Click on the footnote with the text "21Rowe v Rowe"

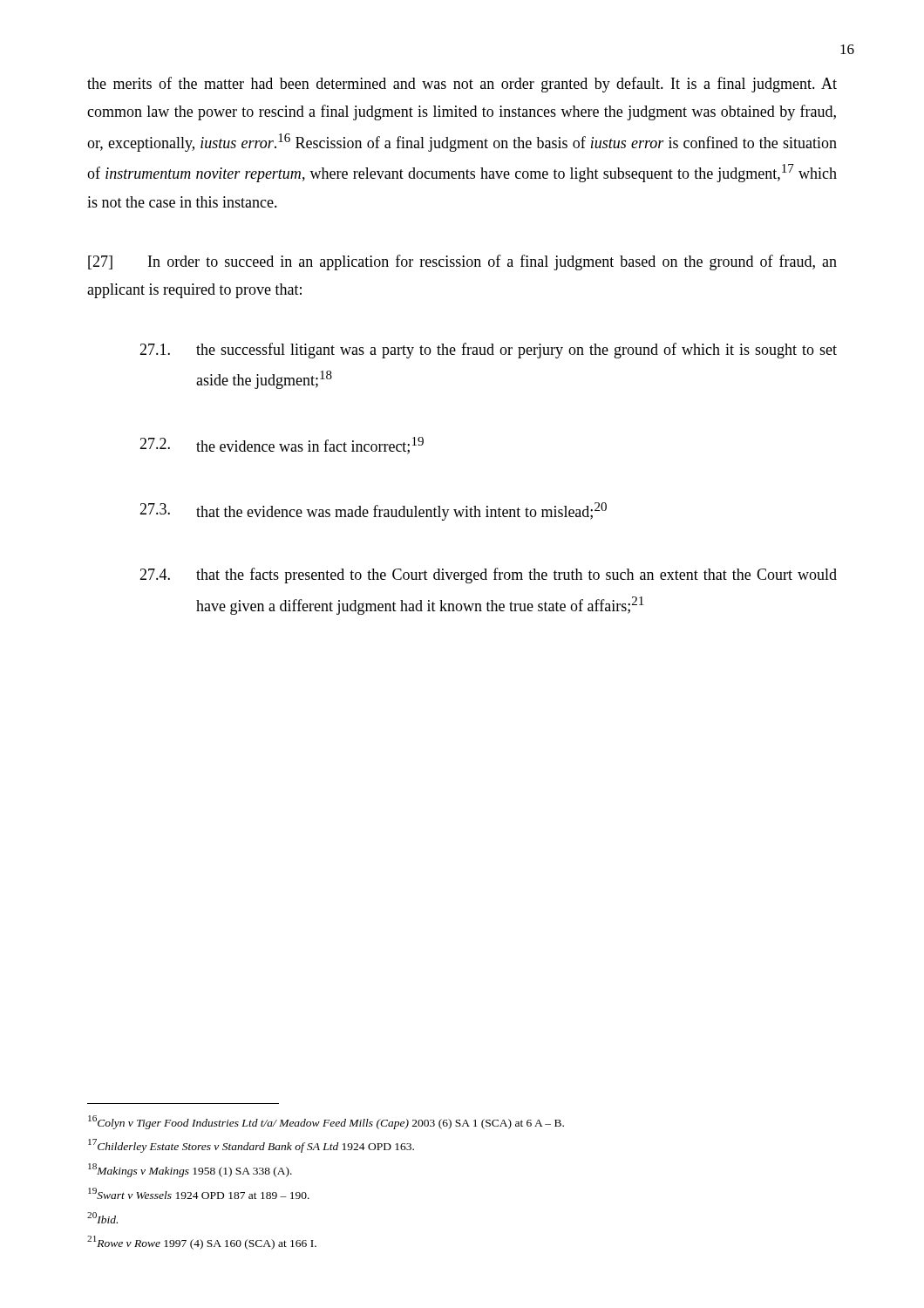(x=202, y=1241)
